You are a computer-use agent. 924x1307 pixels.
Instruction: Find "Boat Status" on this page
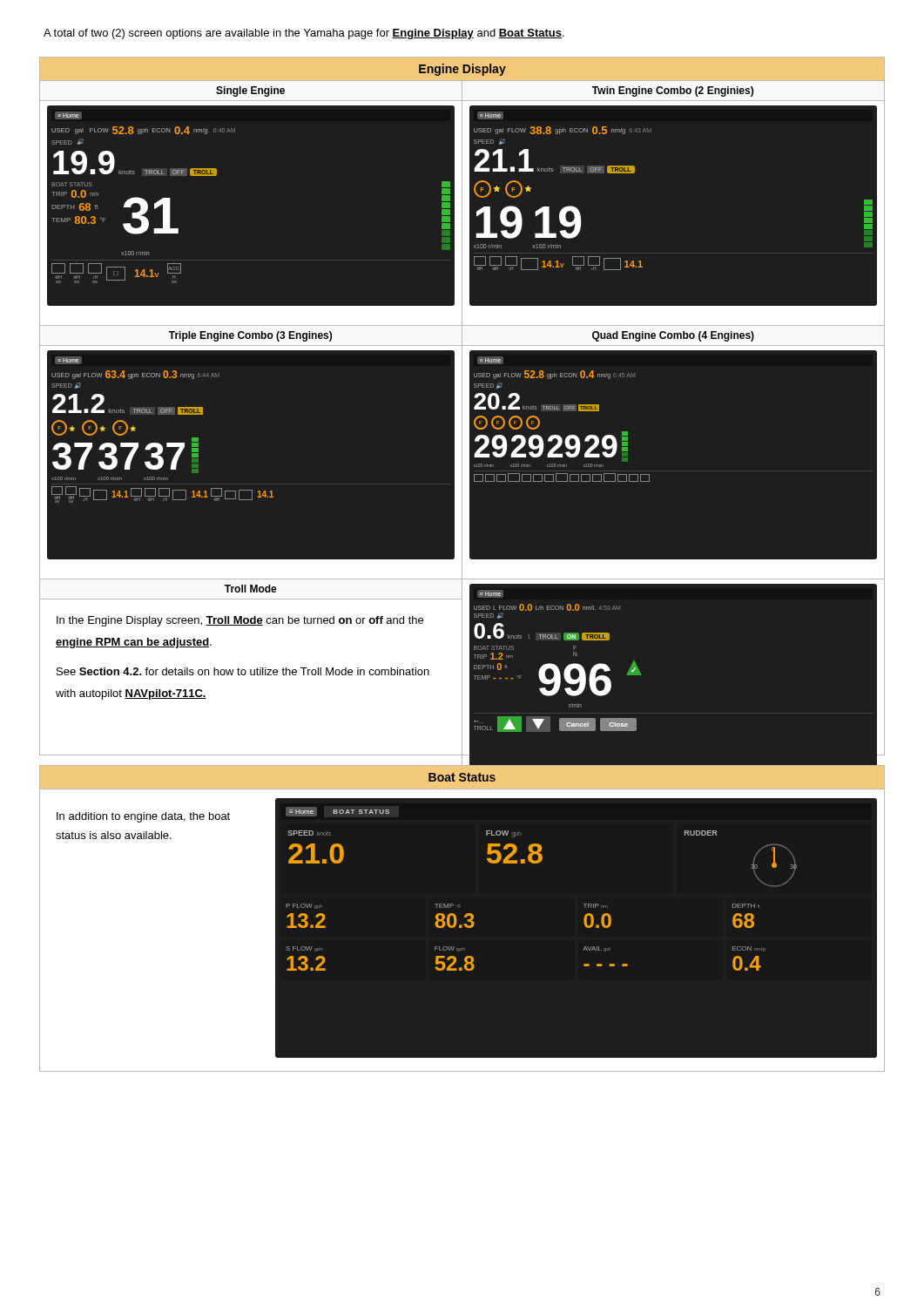pyautogui.click(x=462, y=777)
